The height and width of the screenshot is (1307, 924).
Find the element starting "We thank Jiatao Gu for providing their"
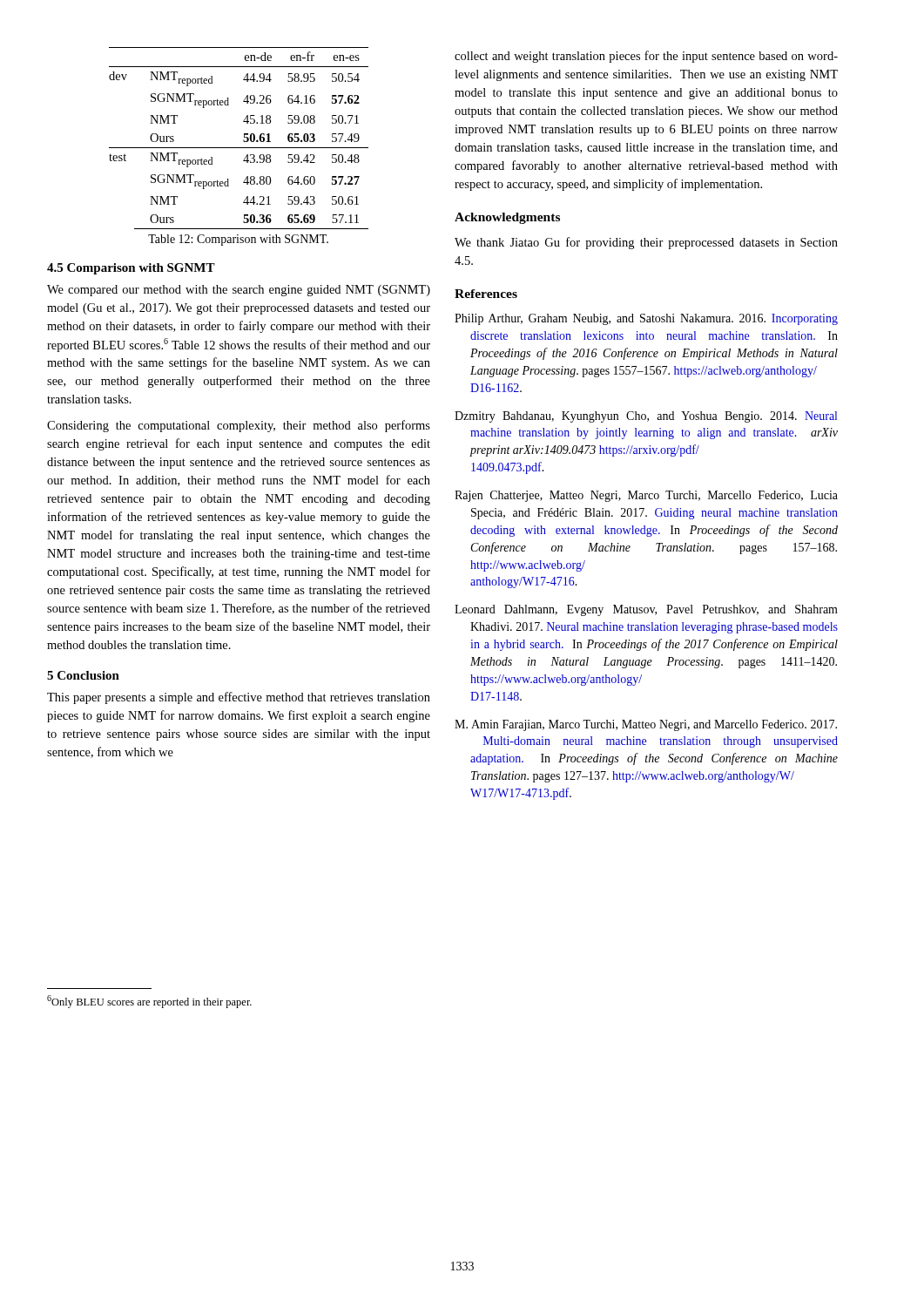pyautogui.click(x=646, y=252)
